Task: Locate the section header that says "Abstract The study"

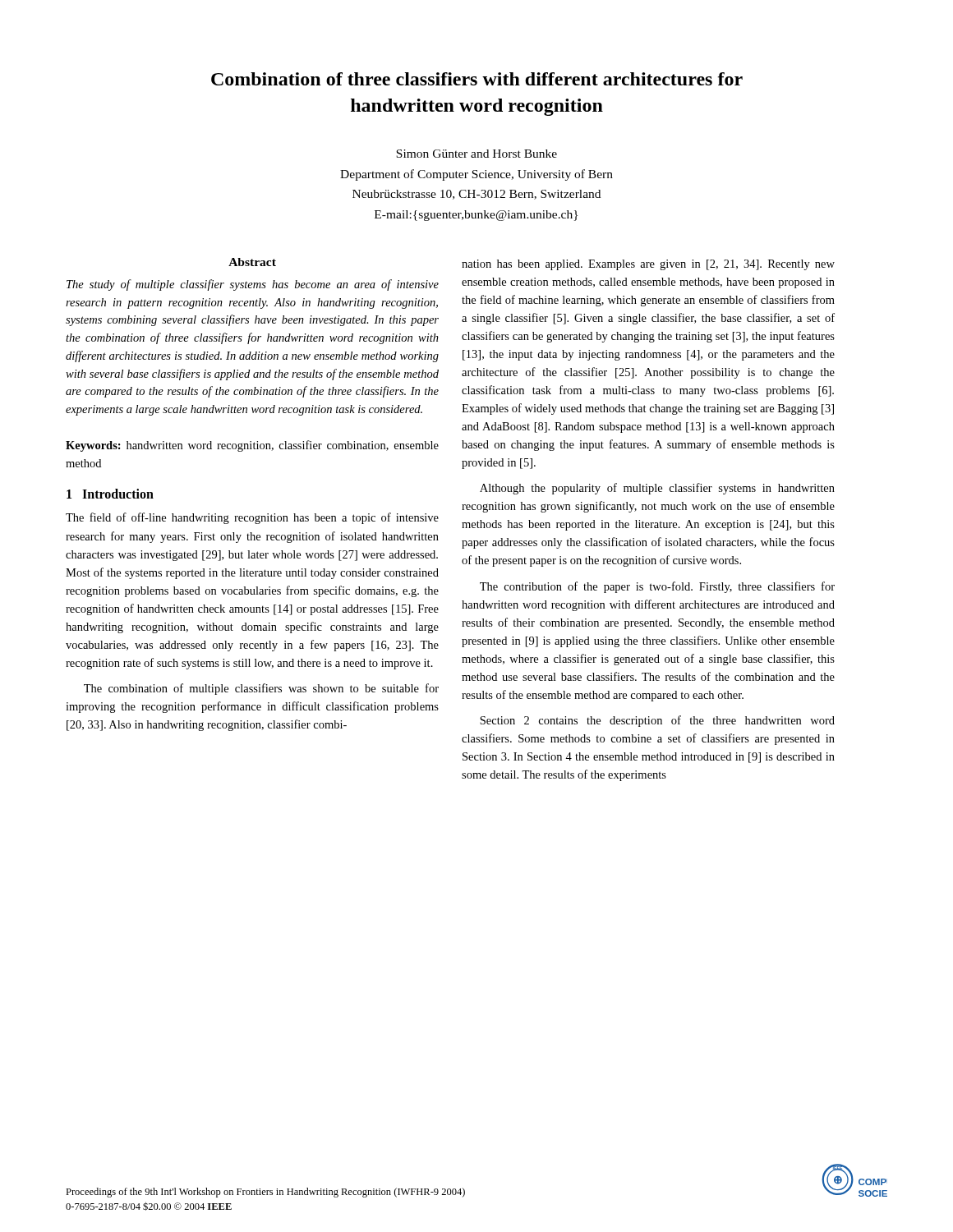Action: coord(252,337)
